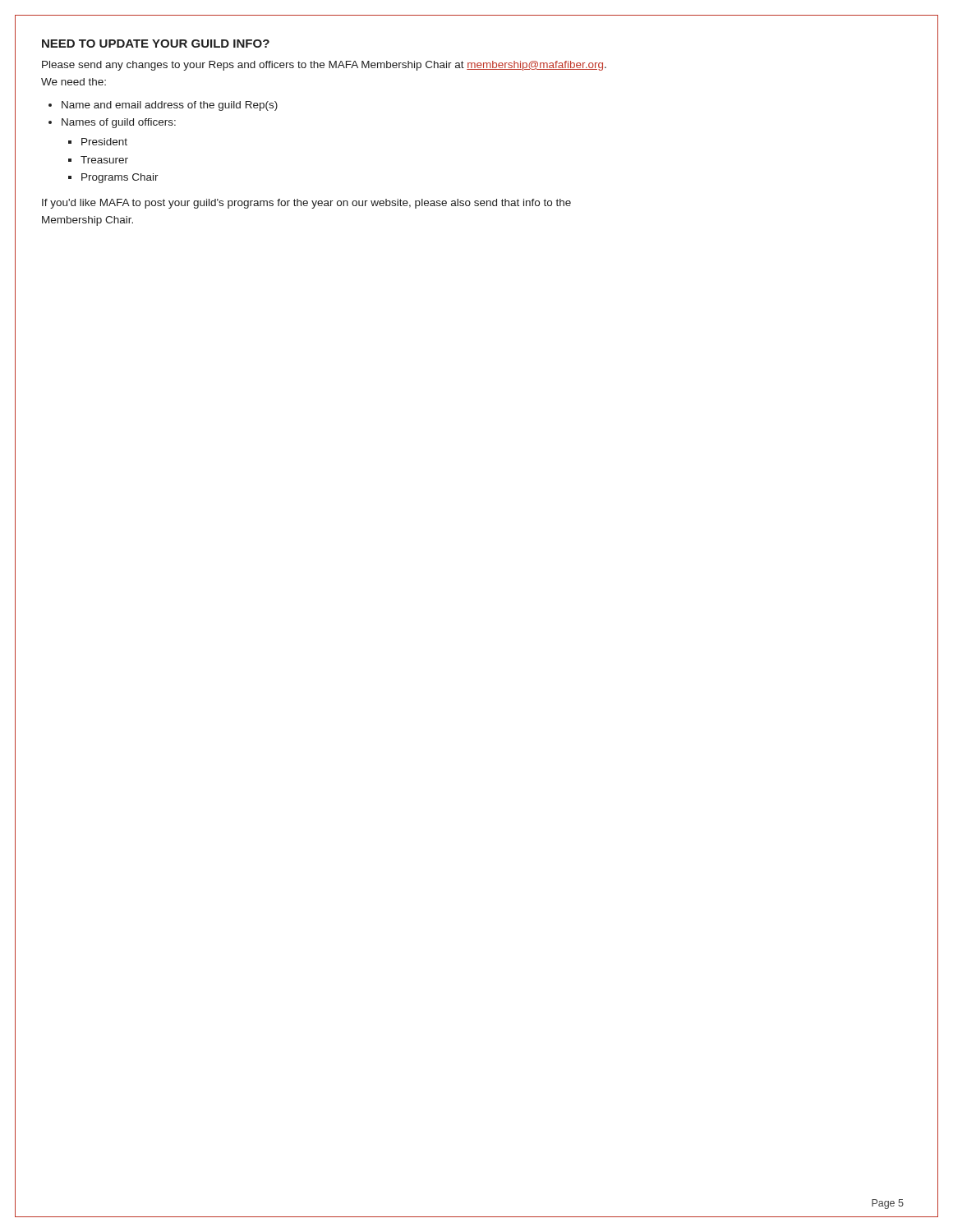Locate the text starting "Please send any changes to your"

[324, 73]
